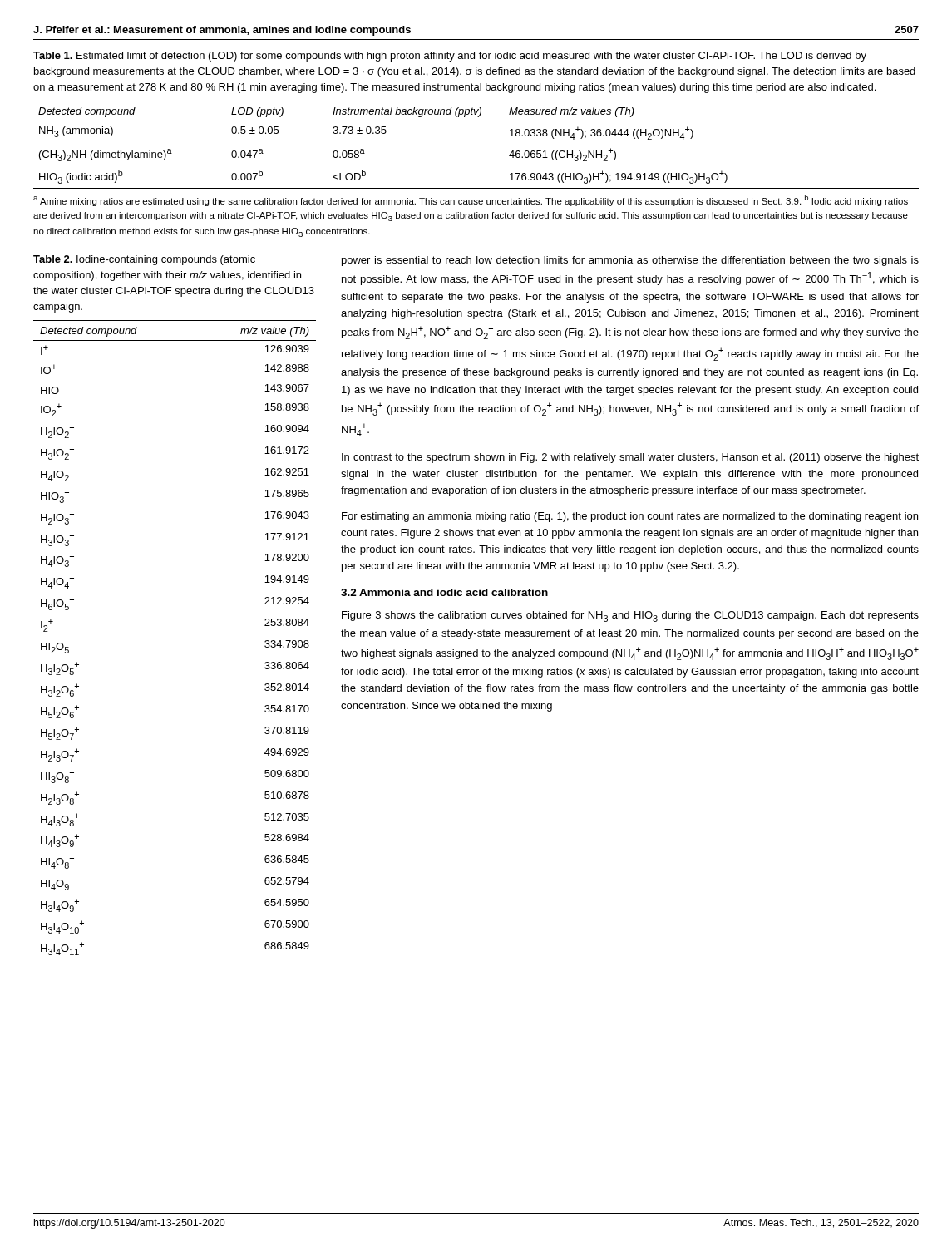Find the caption that reads "Table 1. Estimated limit"

click(474, 71)
